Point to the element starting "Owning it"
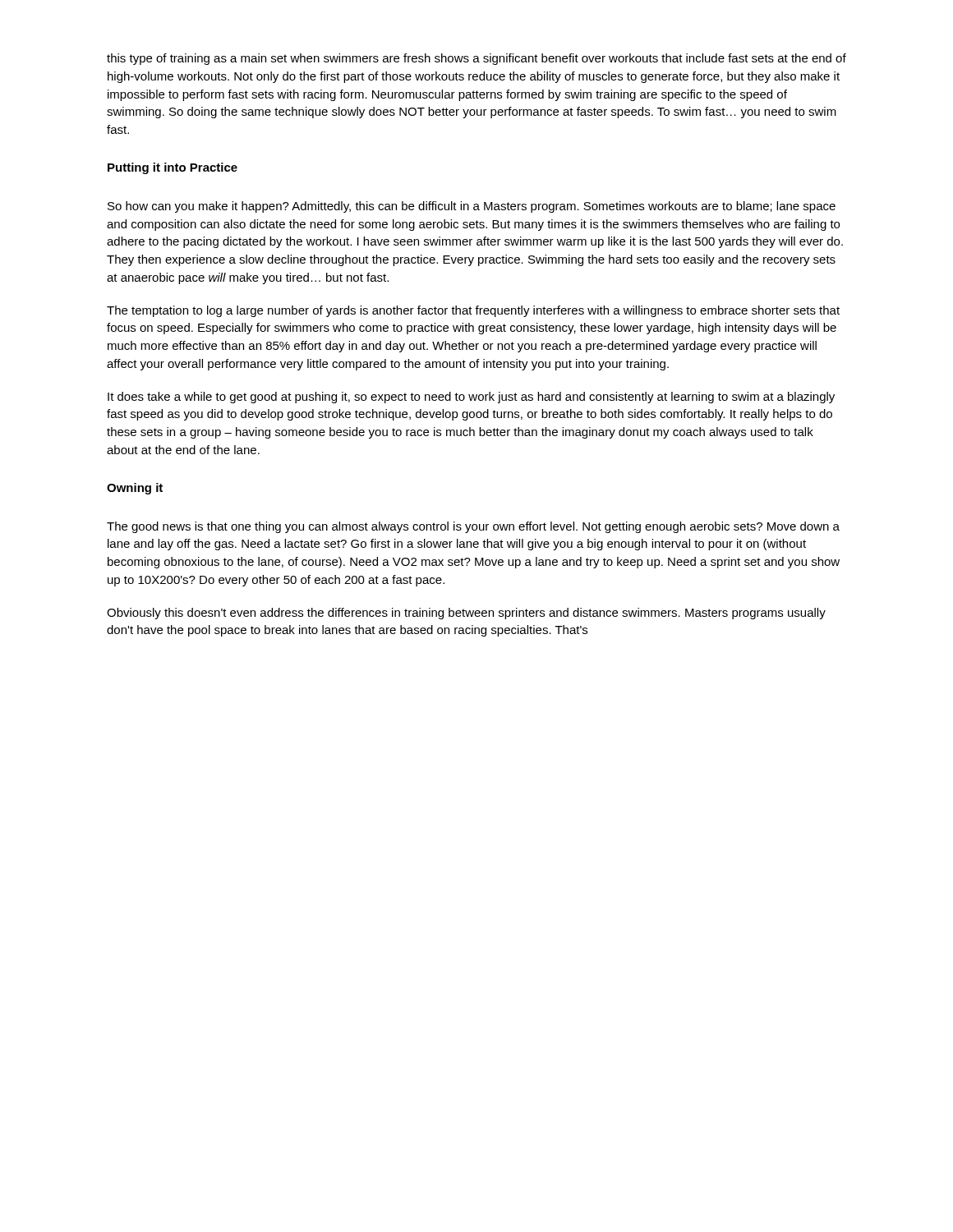This screenshot has height=1232, width=953. [135, 487]
